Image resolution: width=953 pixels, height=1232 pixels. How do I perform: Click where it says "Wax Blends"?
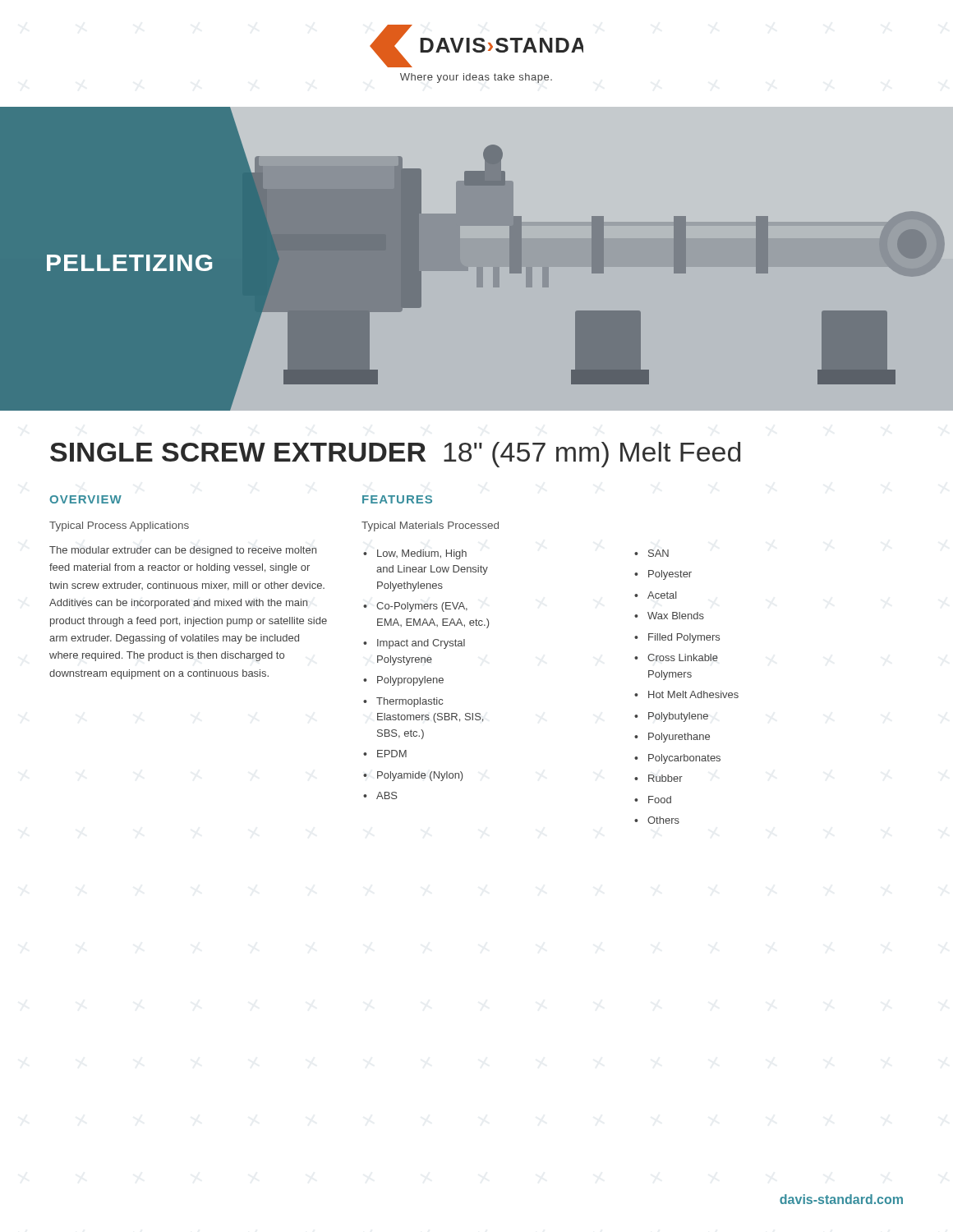coord(676,616)
